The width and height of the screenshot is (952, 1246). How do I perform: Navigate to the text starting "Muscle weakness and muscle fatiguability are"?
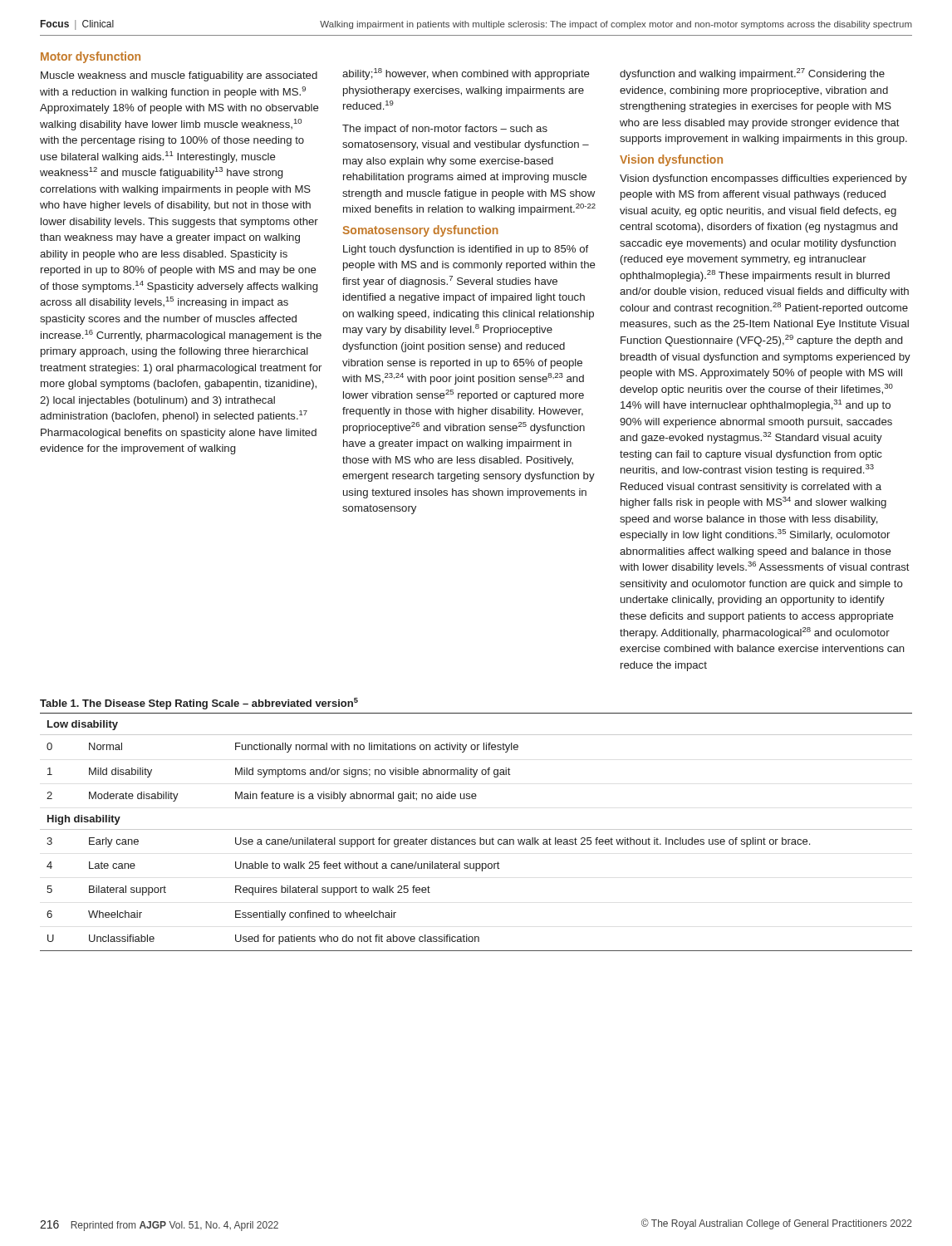(181, 262)
